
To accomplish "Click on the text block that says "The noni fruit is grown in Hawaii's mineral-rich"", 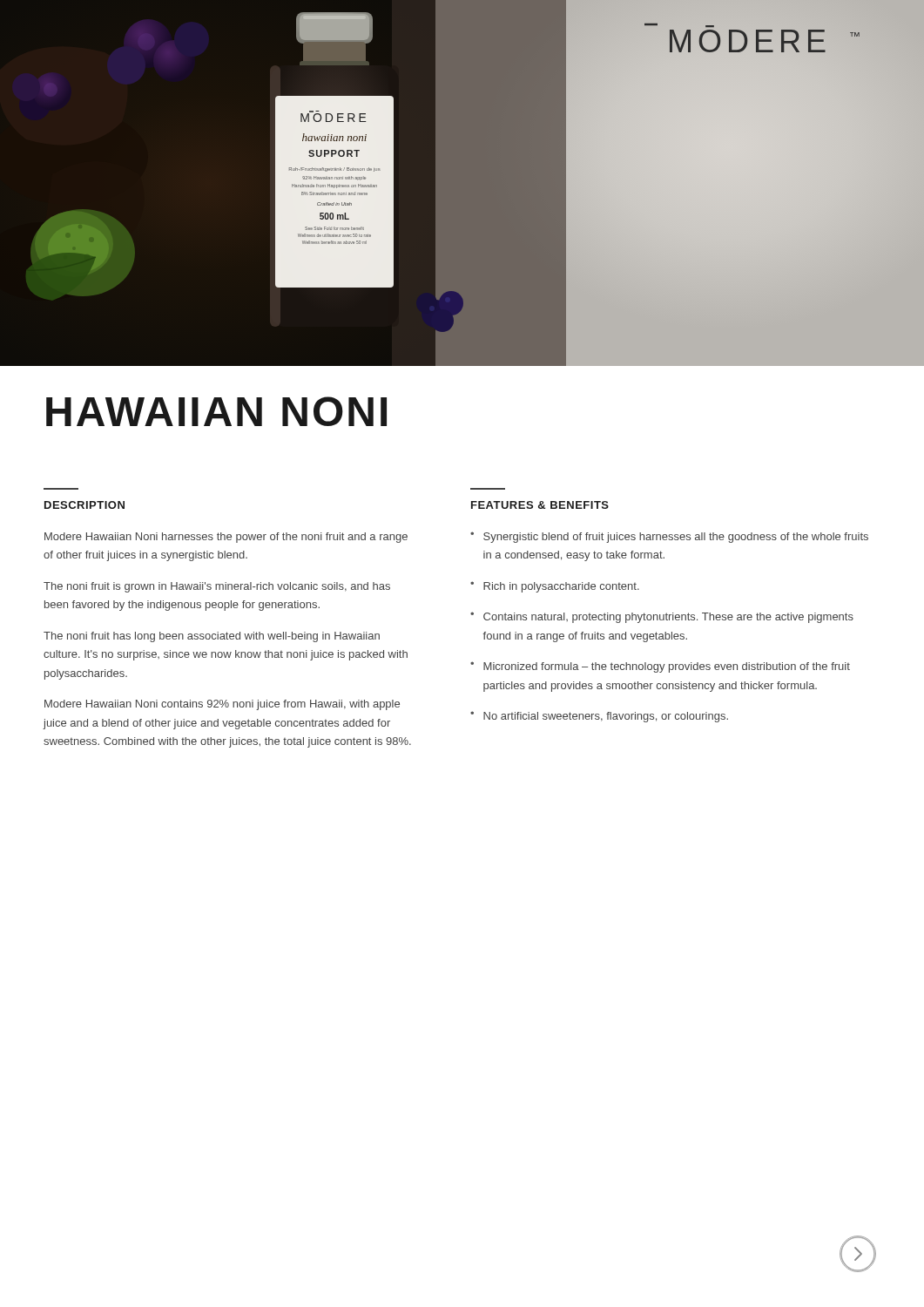I will tap(217, 595).
